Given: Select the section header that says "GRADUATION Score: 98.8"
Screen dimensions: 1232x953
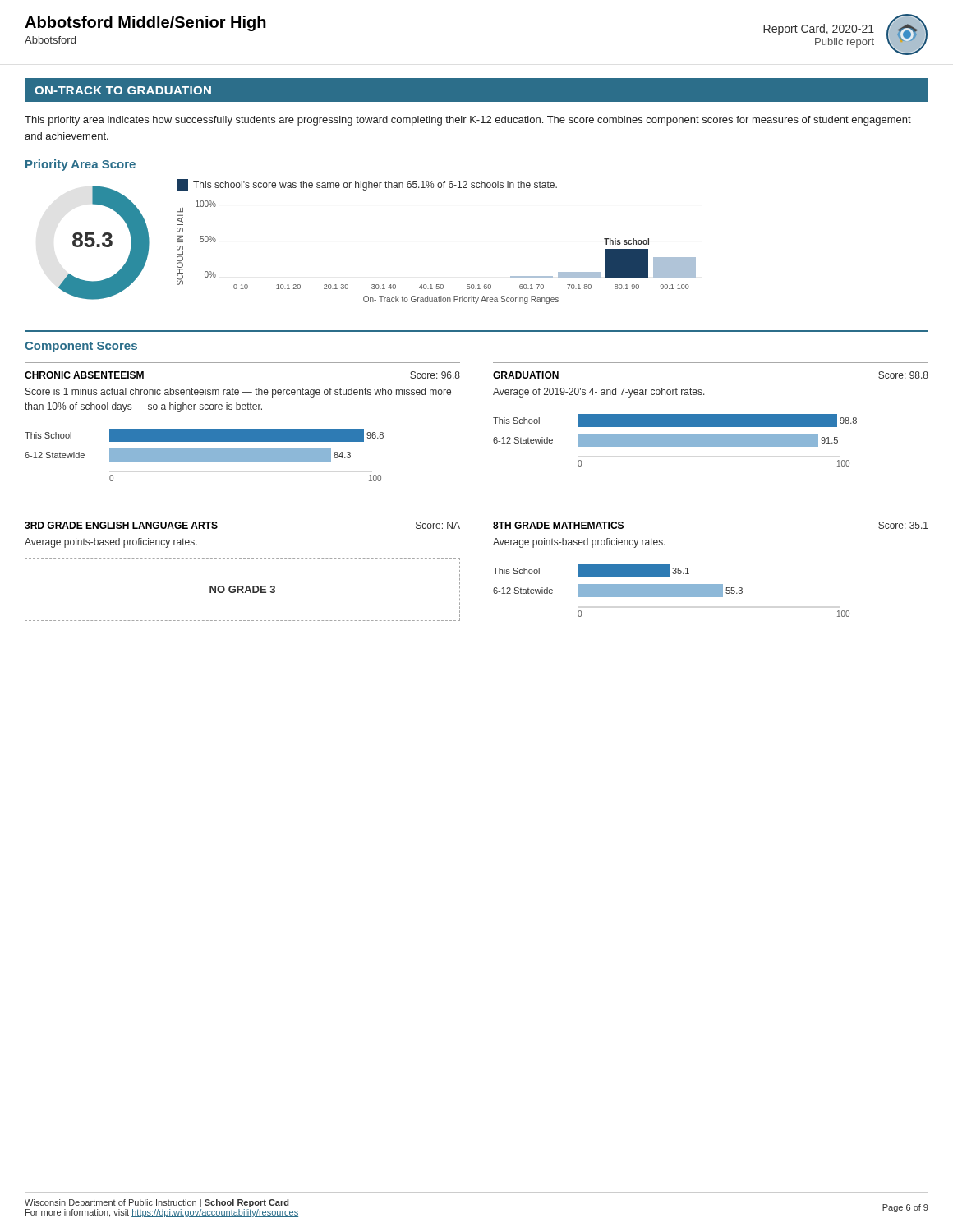Looking at the screenshot, I should click(x=524, y=375).
